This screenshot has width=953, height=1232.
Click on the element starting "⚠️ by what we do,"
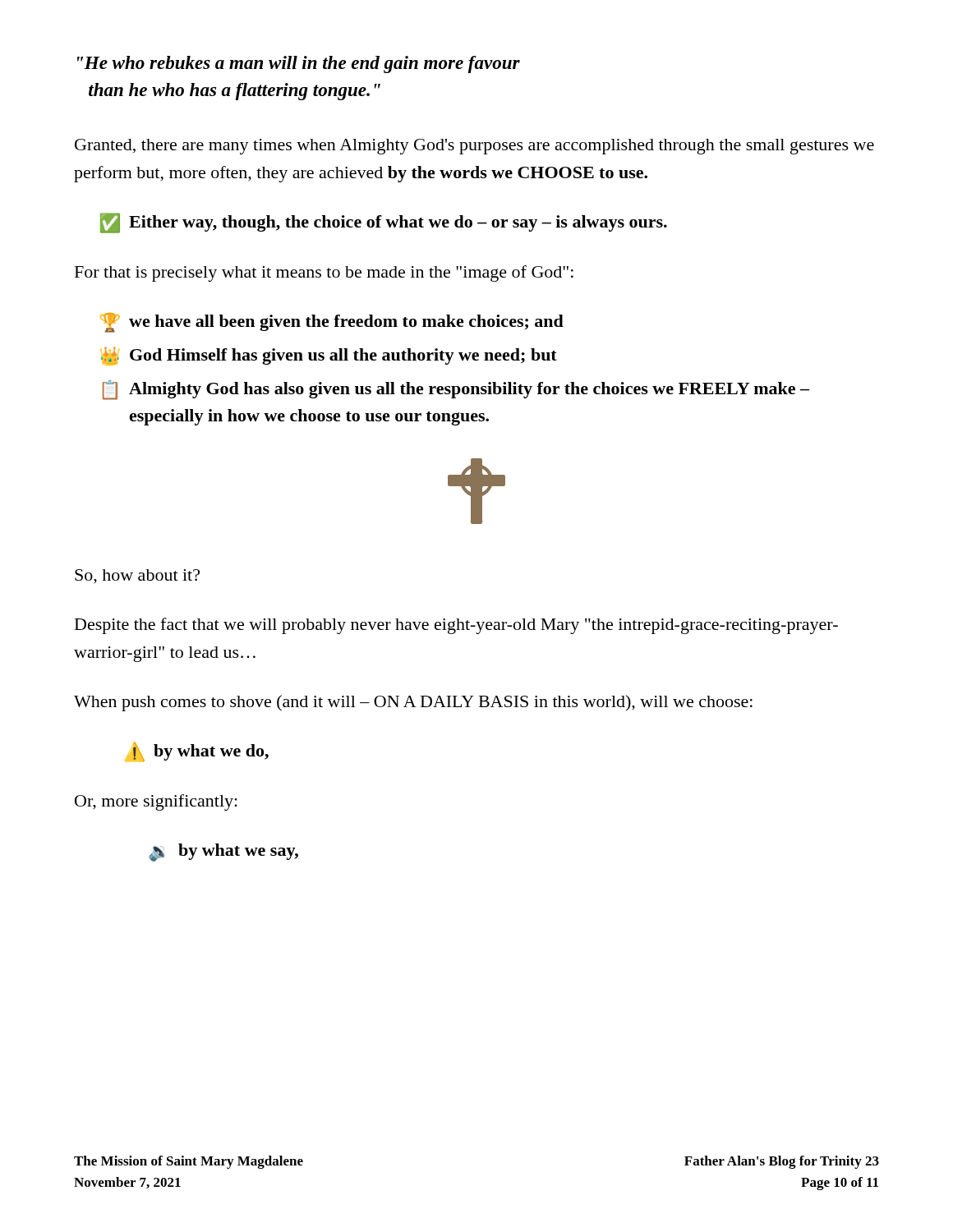tap(197, 752)
